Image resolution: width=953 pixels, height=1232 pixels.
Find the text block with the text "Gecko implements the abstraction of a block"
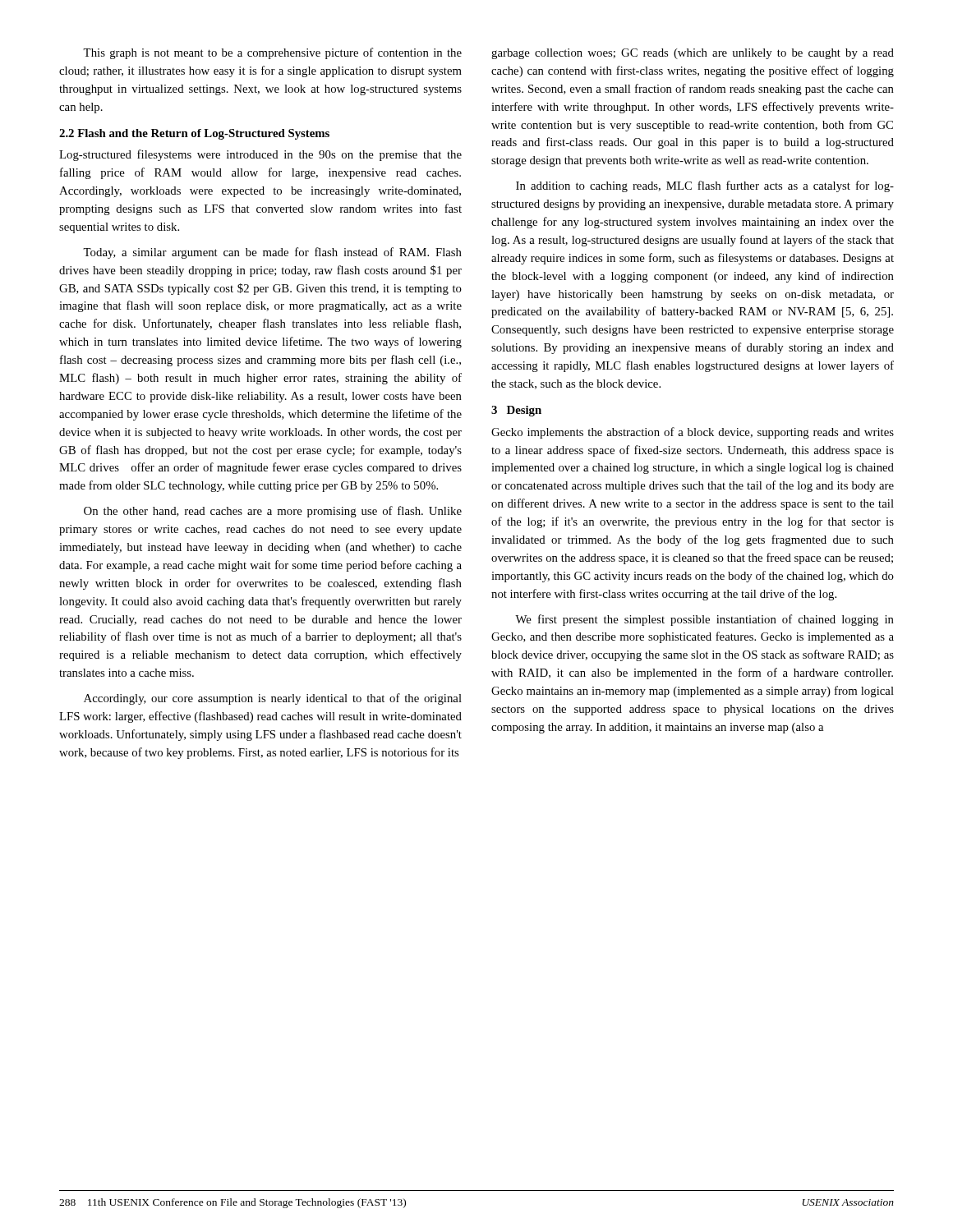(x=693, y=513)
